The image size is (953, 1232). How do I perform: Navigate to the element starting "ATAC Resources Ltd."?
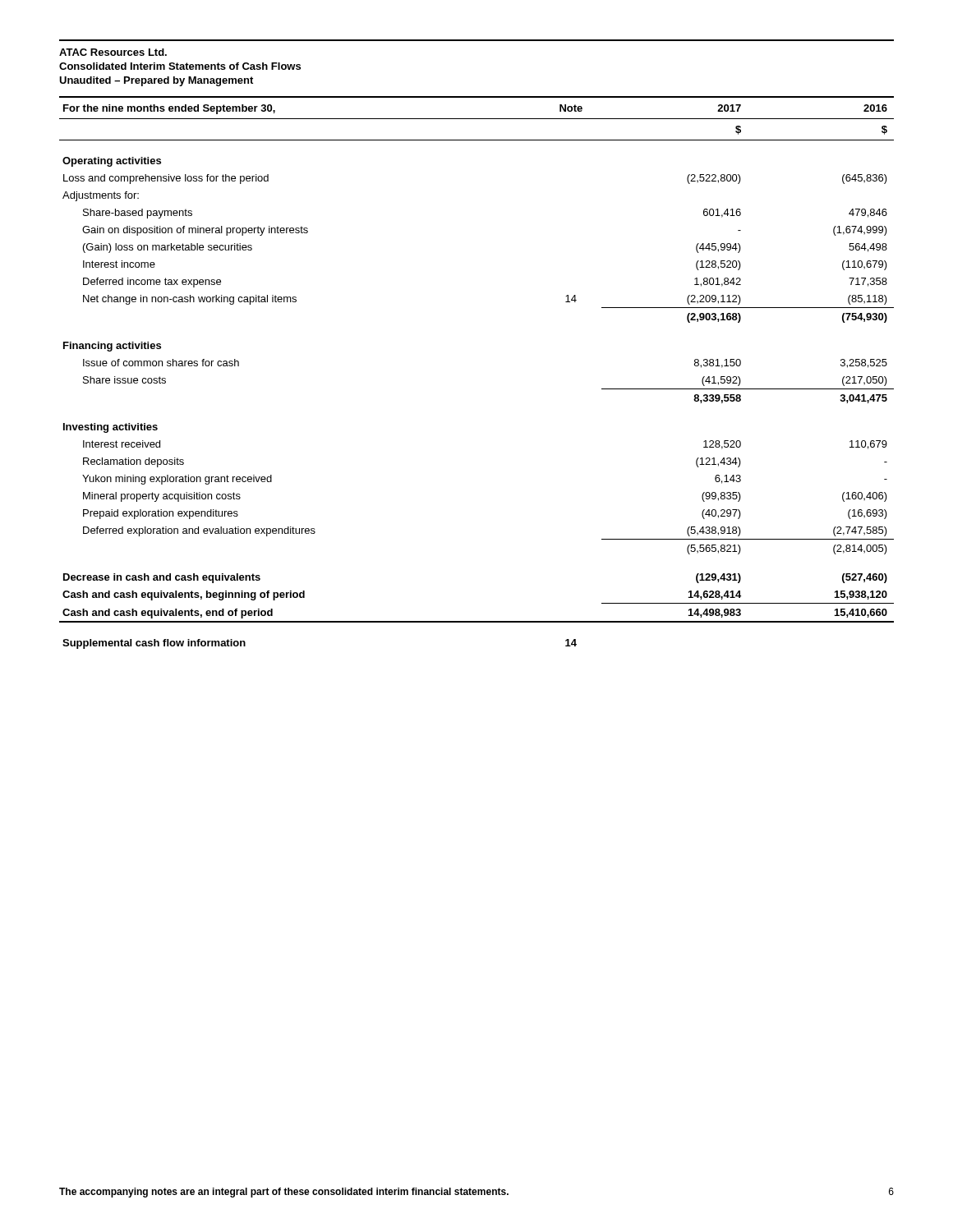[x=113, y=52]
